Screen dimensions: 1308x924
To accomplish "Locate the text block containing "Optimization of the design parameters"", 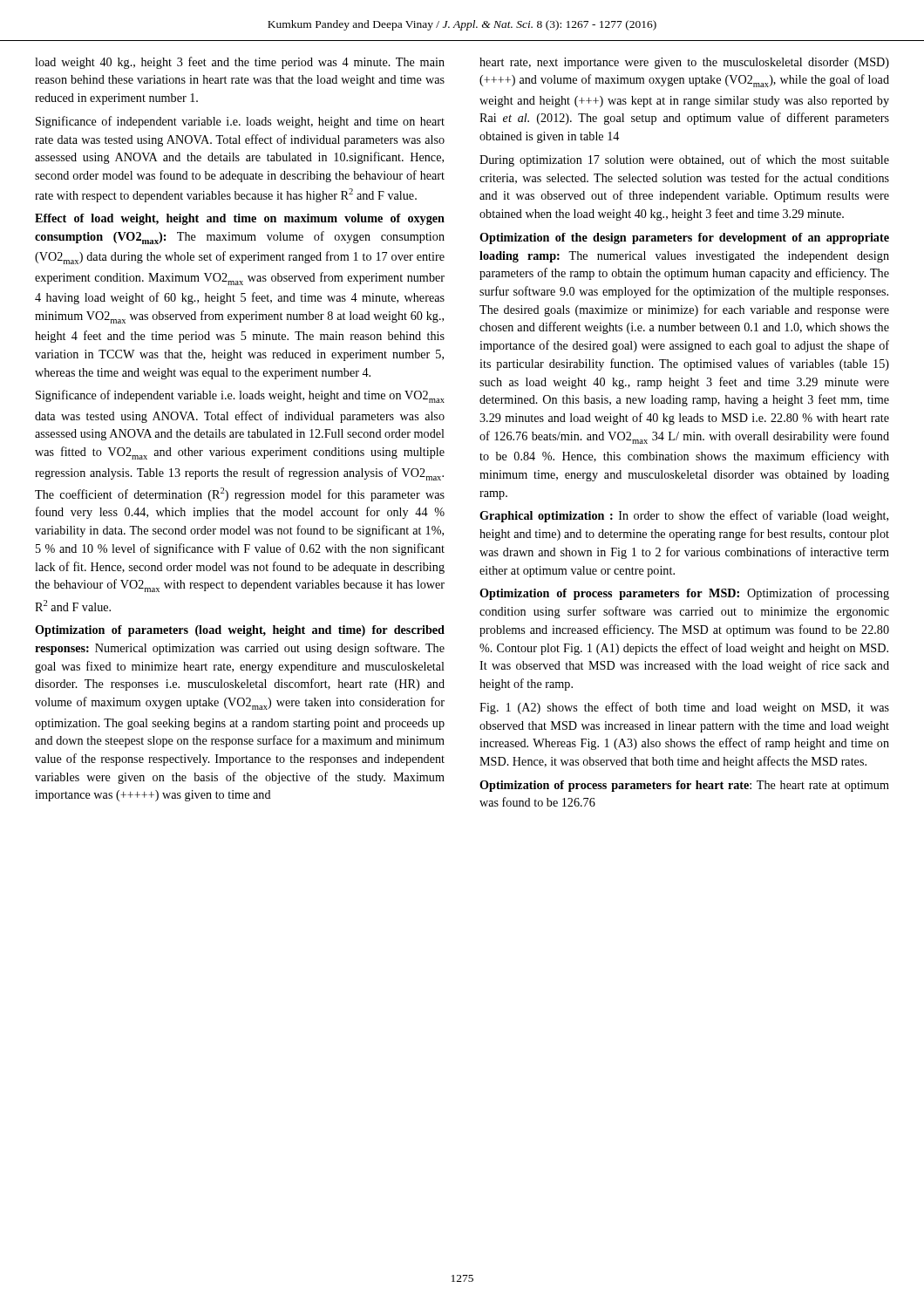I will click(684, 365).
